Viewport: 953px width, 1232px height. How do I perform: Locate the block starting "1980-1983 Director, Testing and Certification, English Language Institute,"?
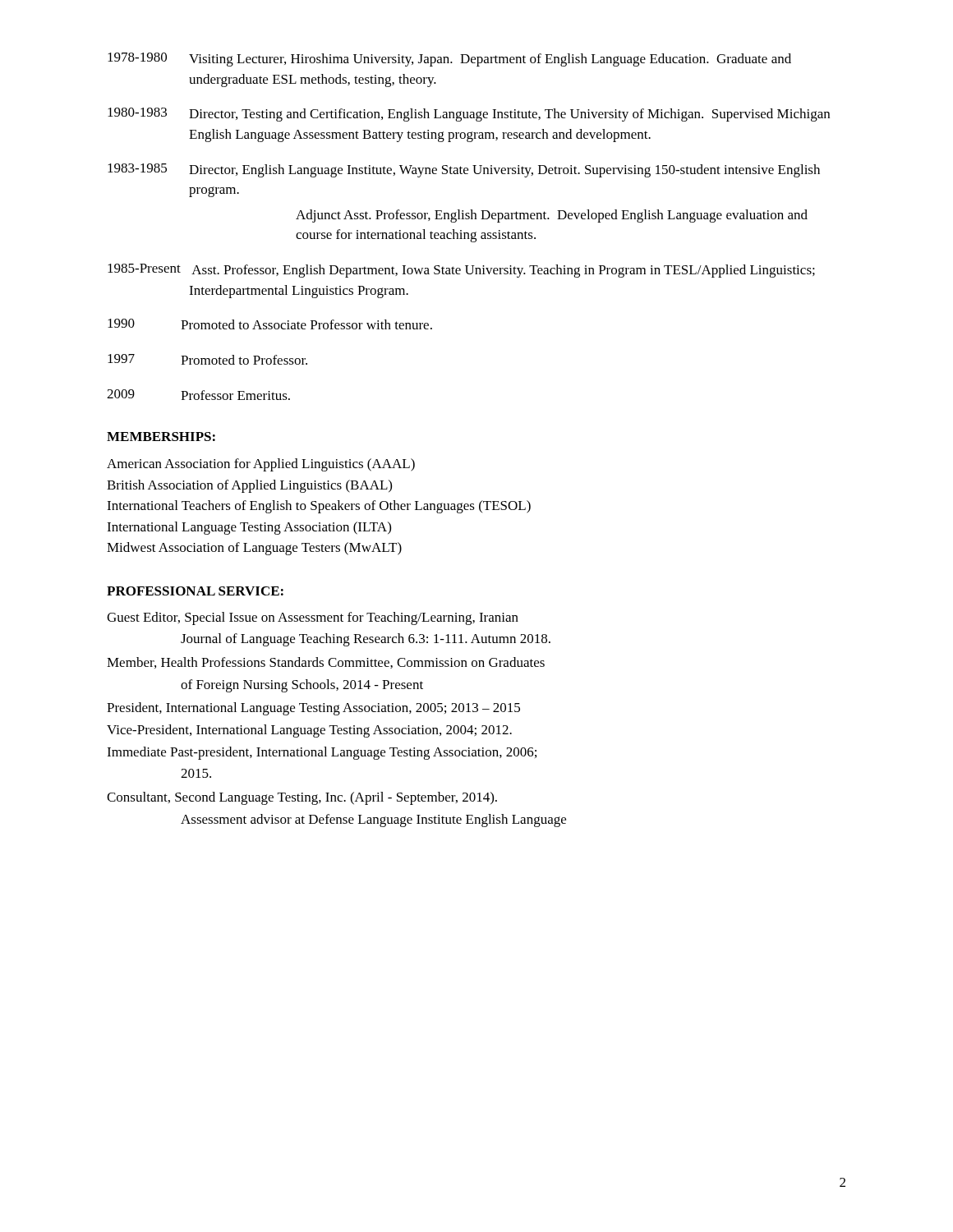(x=476, y=125)
